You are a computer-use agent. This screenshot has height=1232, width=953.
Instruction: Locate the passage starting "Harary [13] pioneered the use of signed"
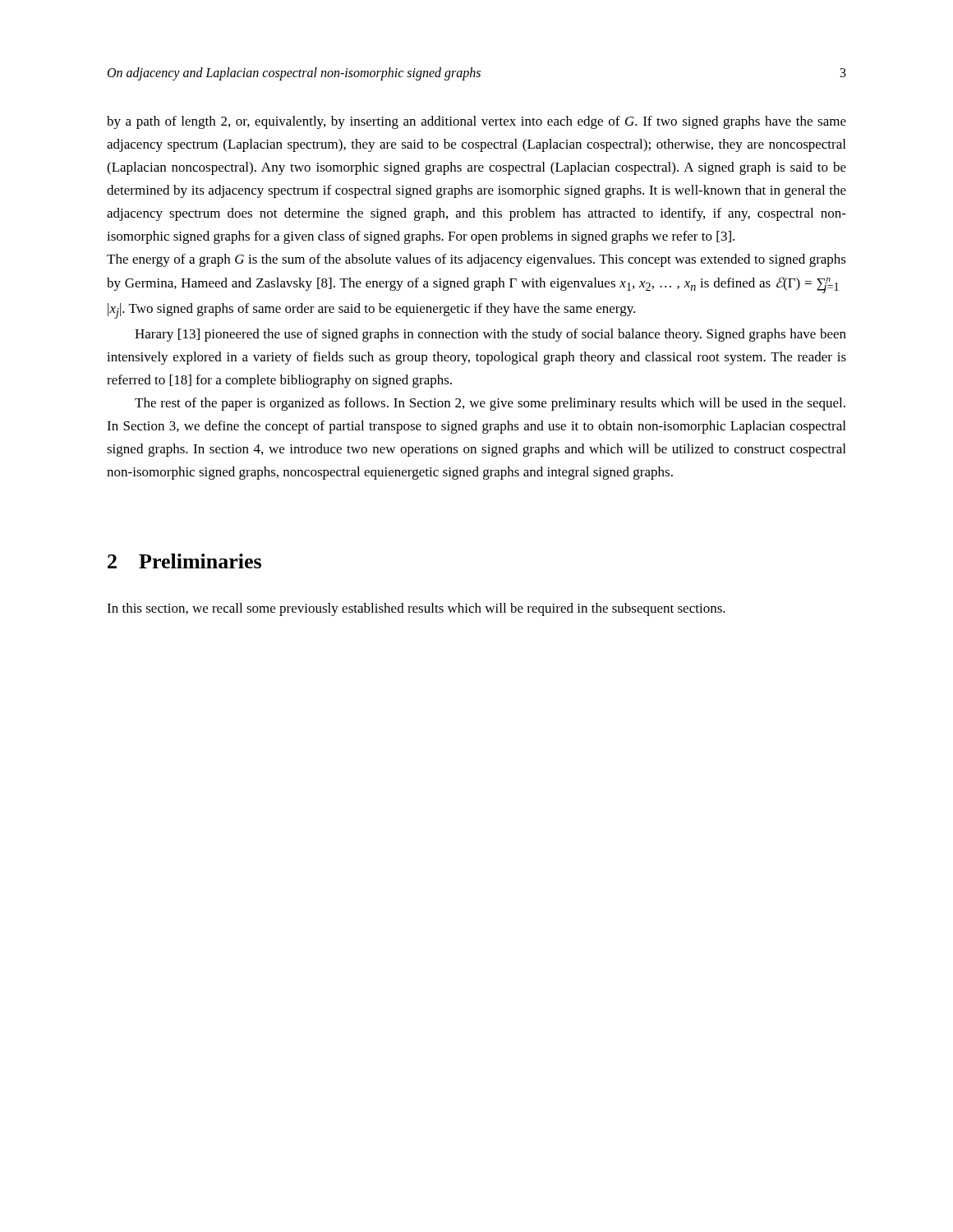(476, 357)
